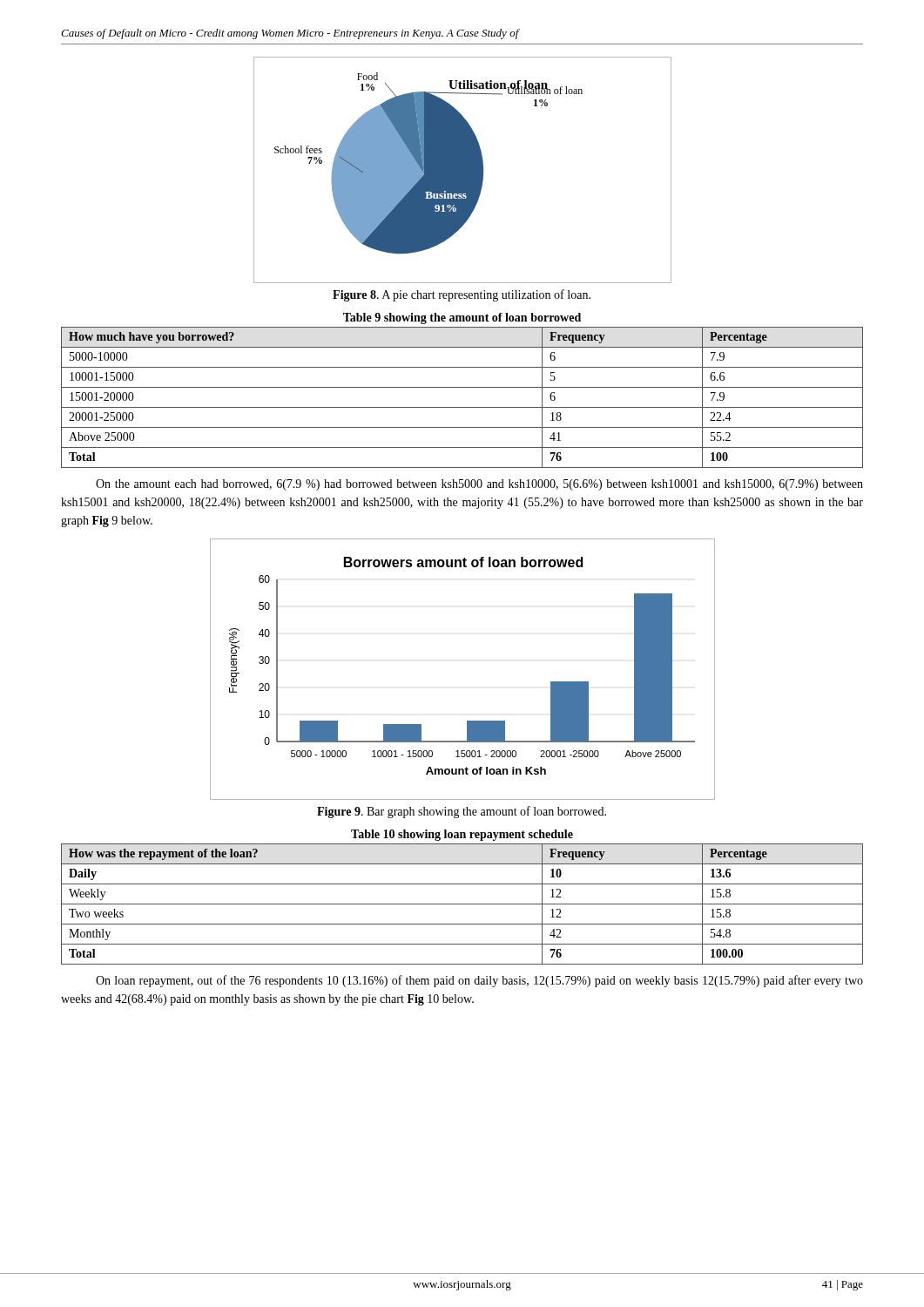Locate the pie chart
Image resolution: width=924 pixels, height=1307 pixels.
tap(462, 170)
